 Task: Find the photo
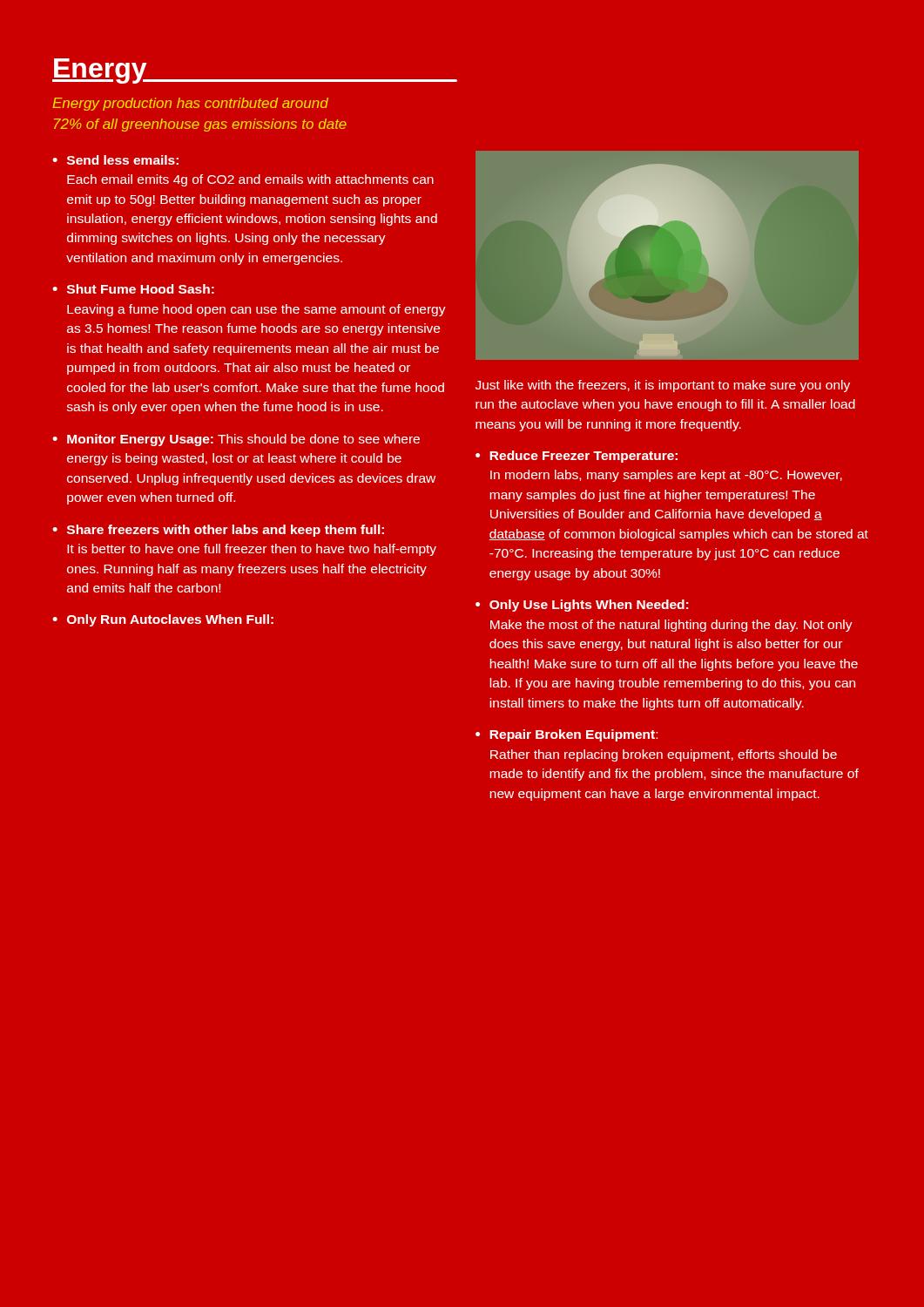(673, 257)
